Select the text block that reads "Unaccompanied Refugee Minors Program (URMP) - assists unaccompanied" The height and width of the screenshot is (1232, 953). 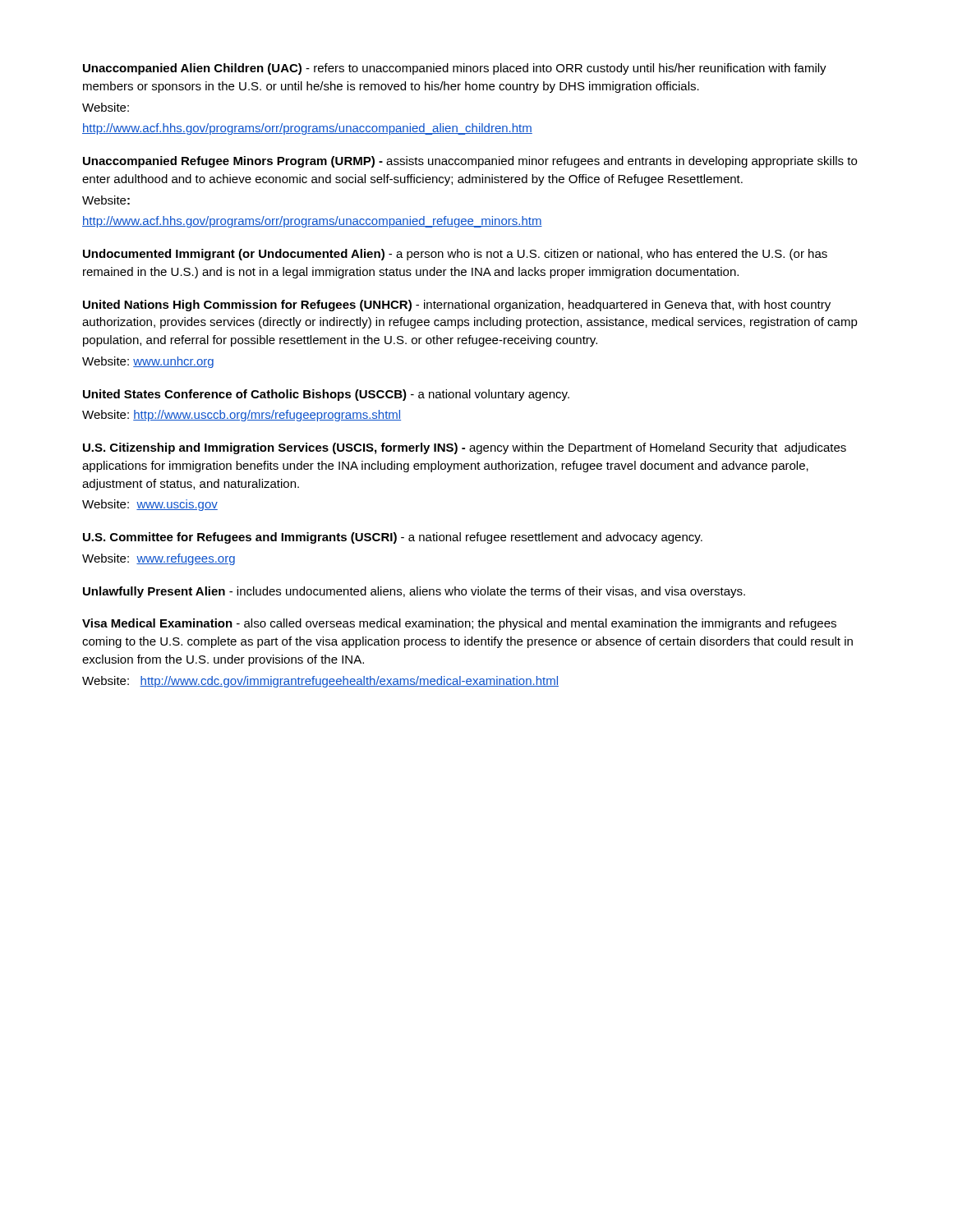476,191
